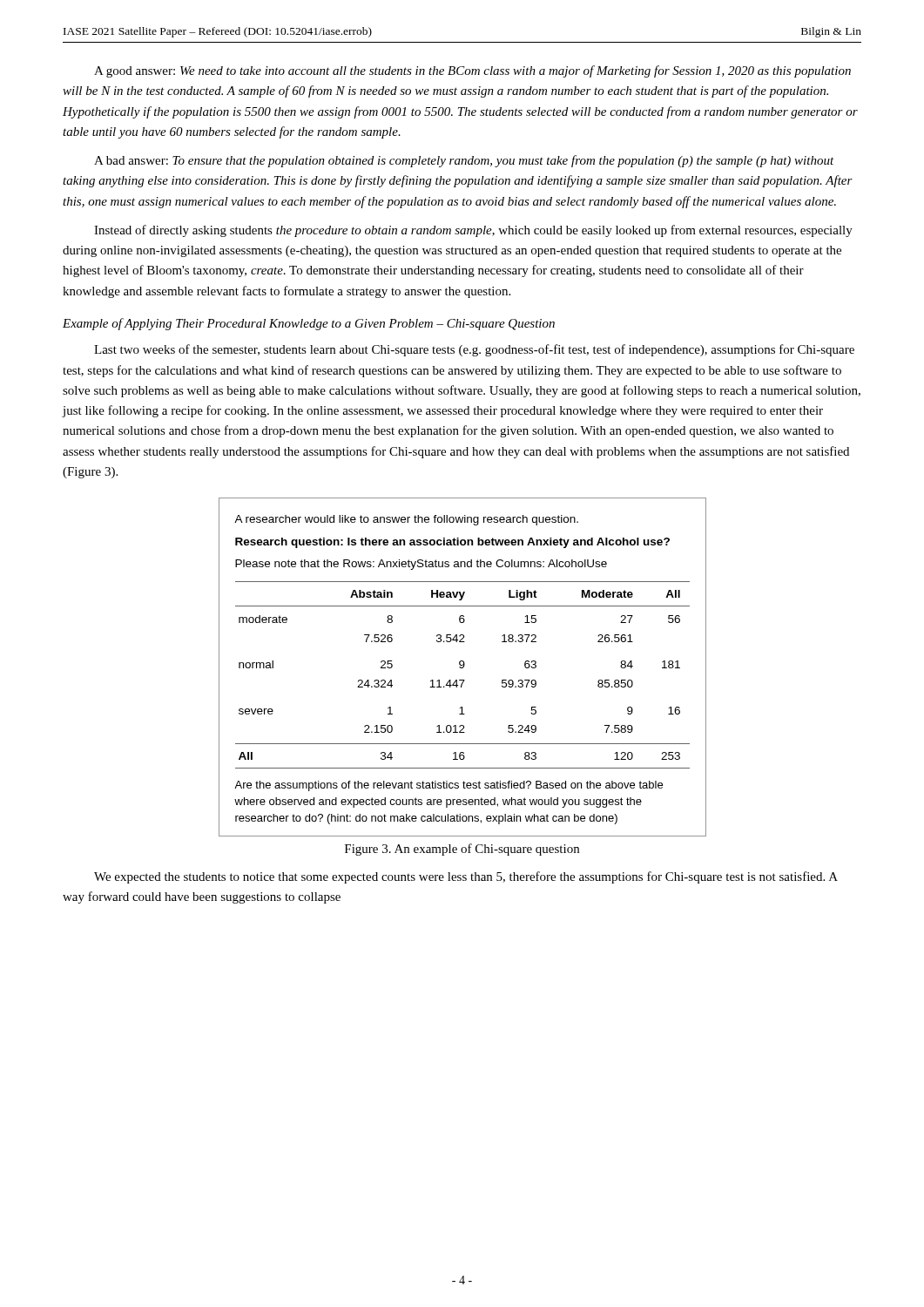Image resolution: width=924 pixels, height=1307 pixels.
Task: Locate the table as image
Action: click(462, 667)
